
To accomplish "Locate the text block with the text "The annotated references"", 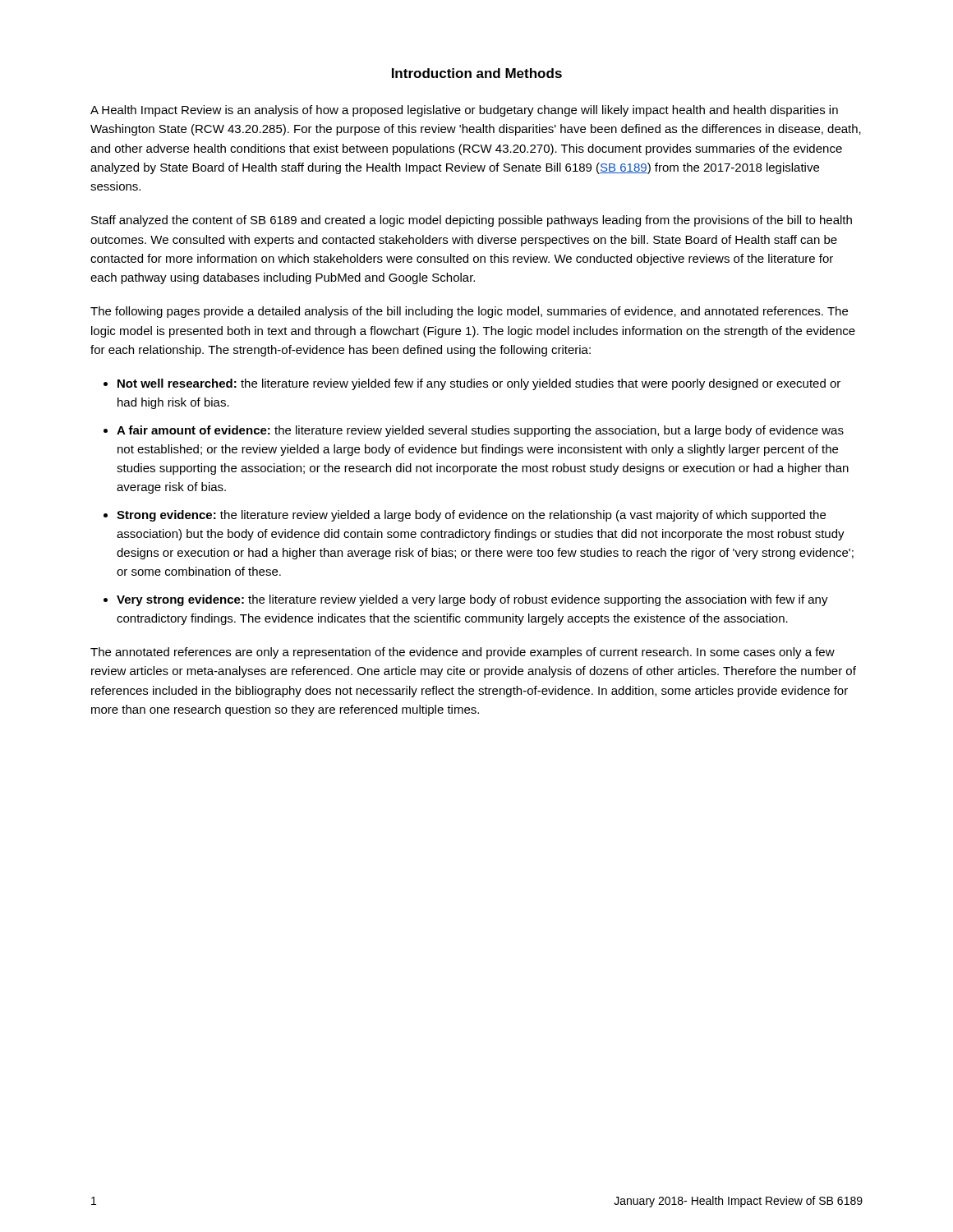I will (473, 680).
